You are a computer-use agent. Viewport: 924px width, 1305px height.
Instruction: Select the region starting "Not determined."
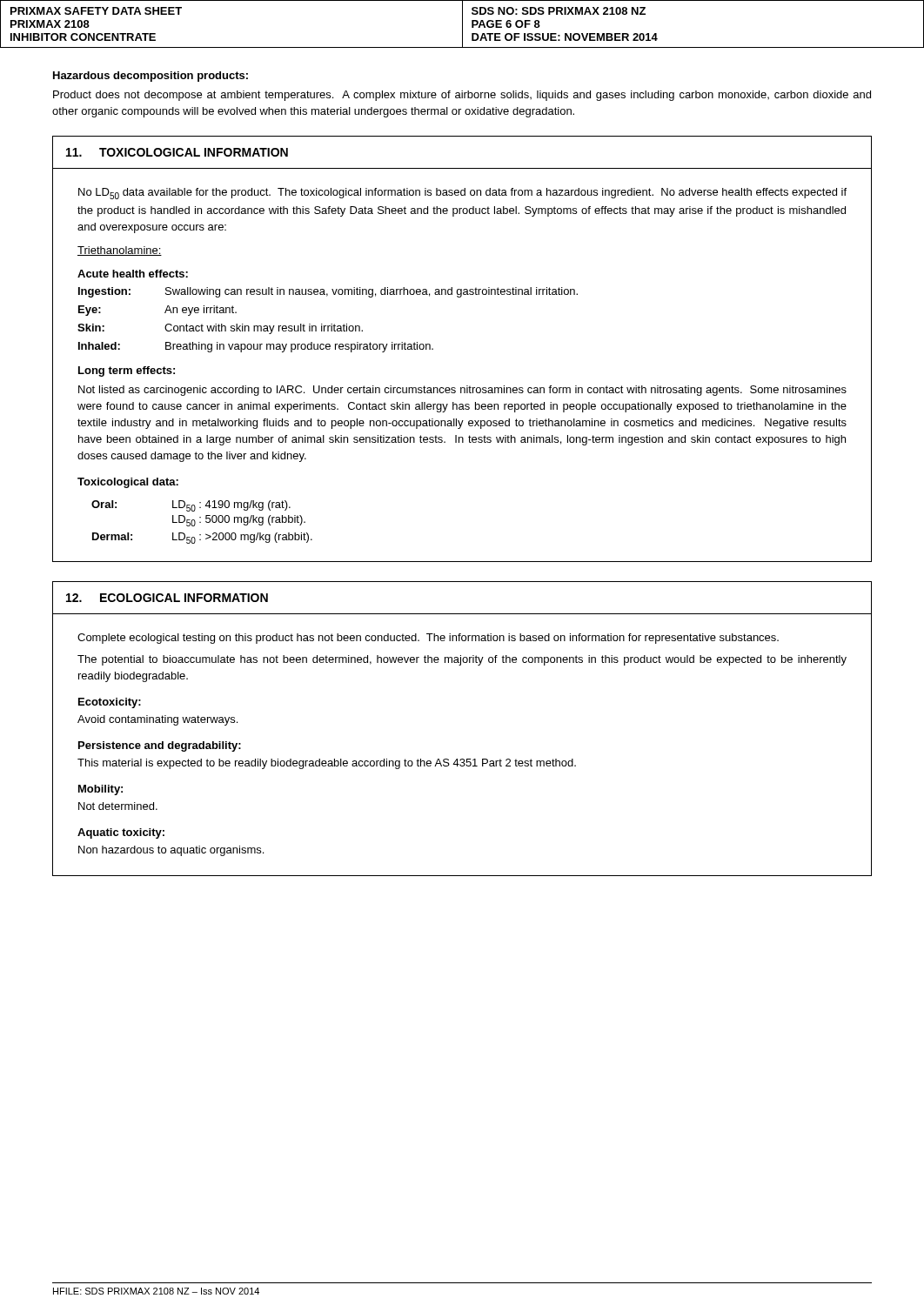[x=118, y=806]
